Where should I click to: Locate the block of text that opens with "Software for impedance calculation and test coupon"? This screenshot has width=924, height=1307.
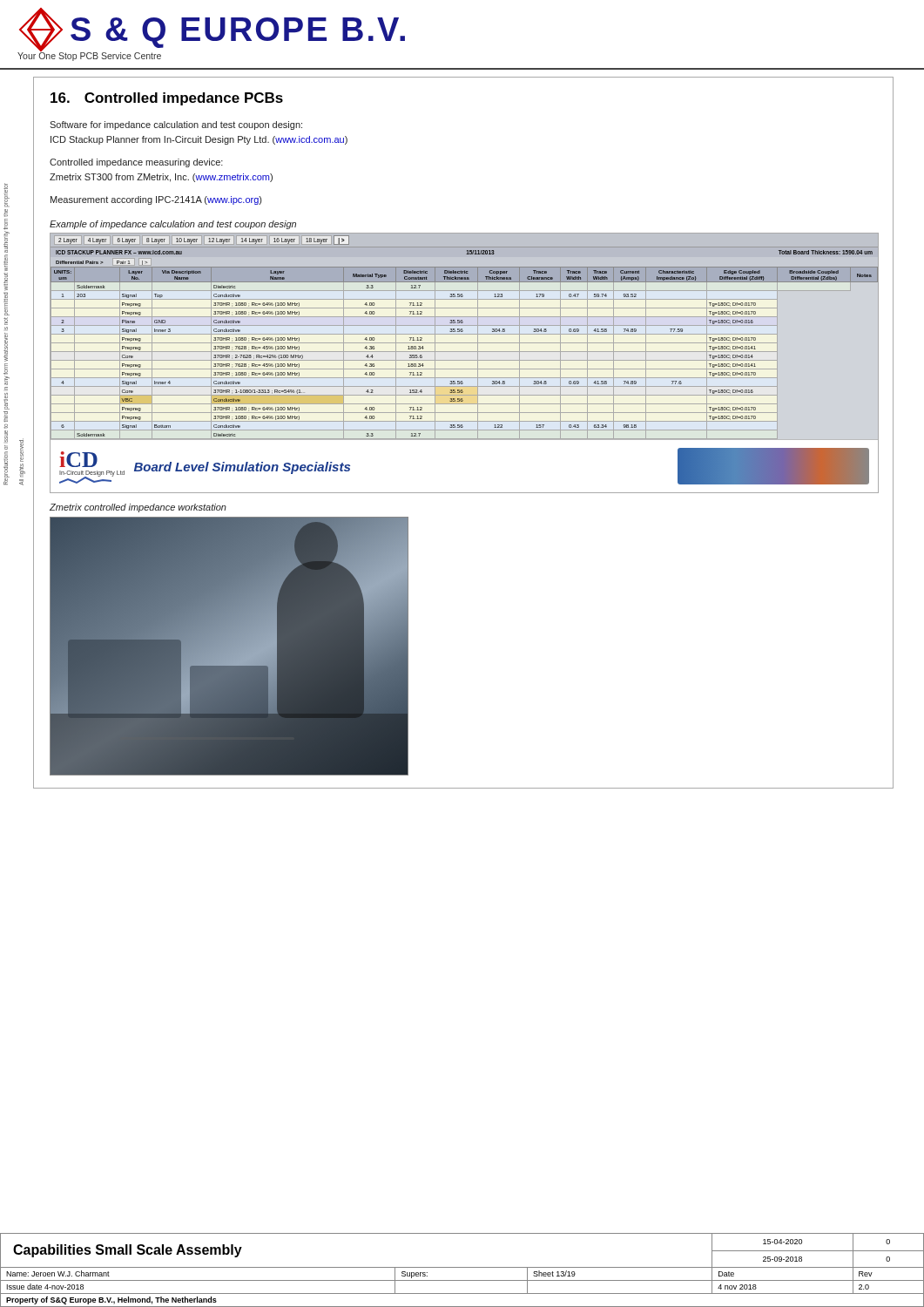click(x=199, y=132)
